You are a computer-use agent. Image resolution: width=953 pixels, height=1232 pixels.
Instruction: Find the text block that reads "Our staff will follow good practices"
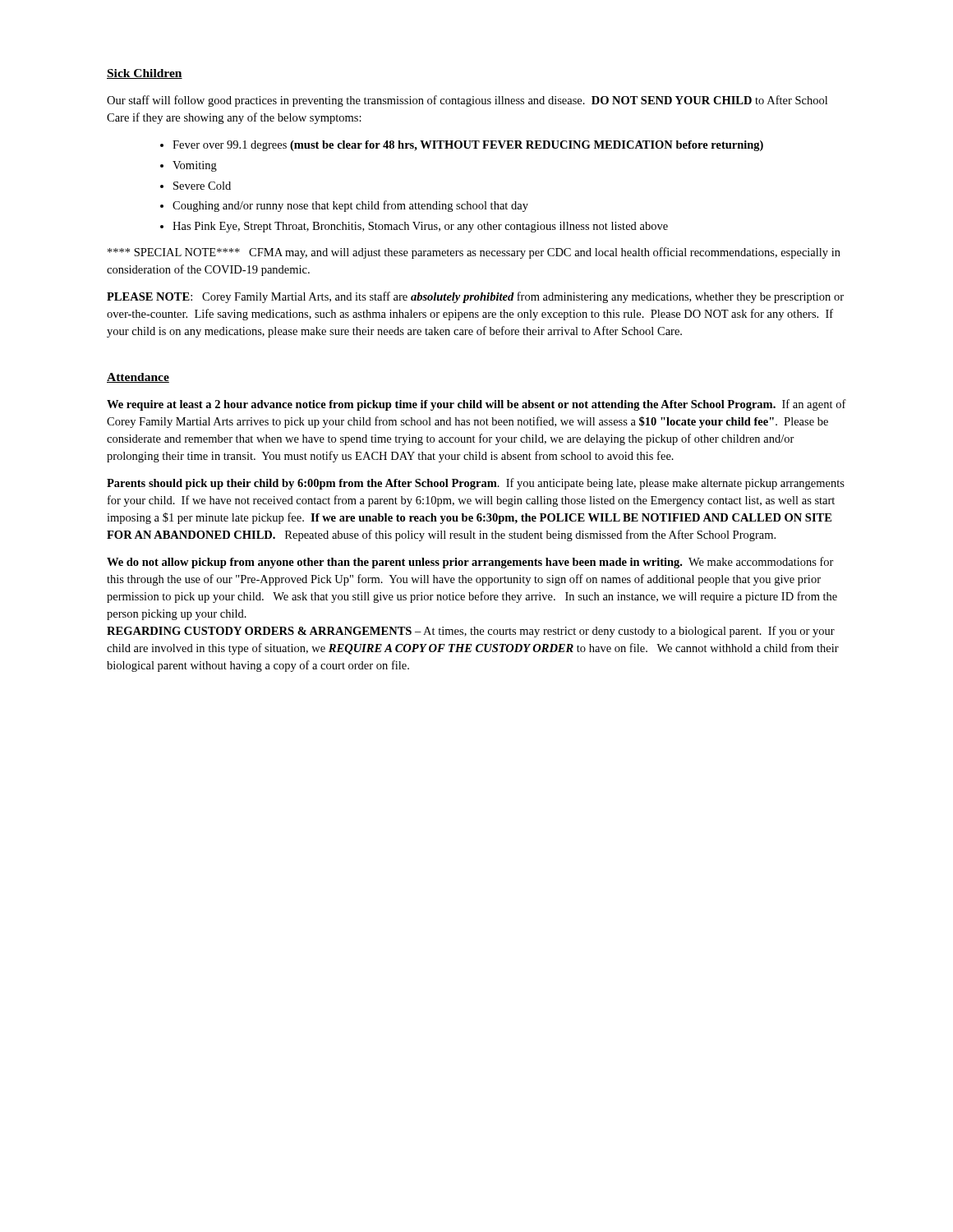click(467, 109)
